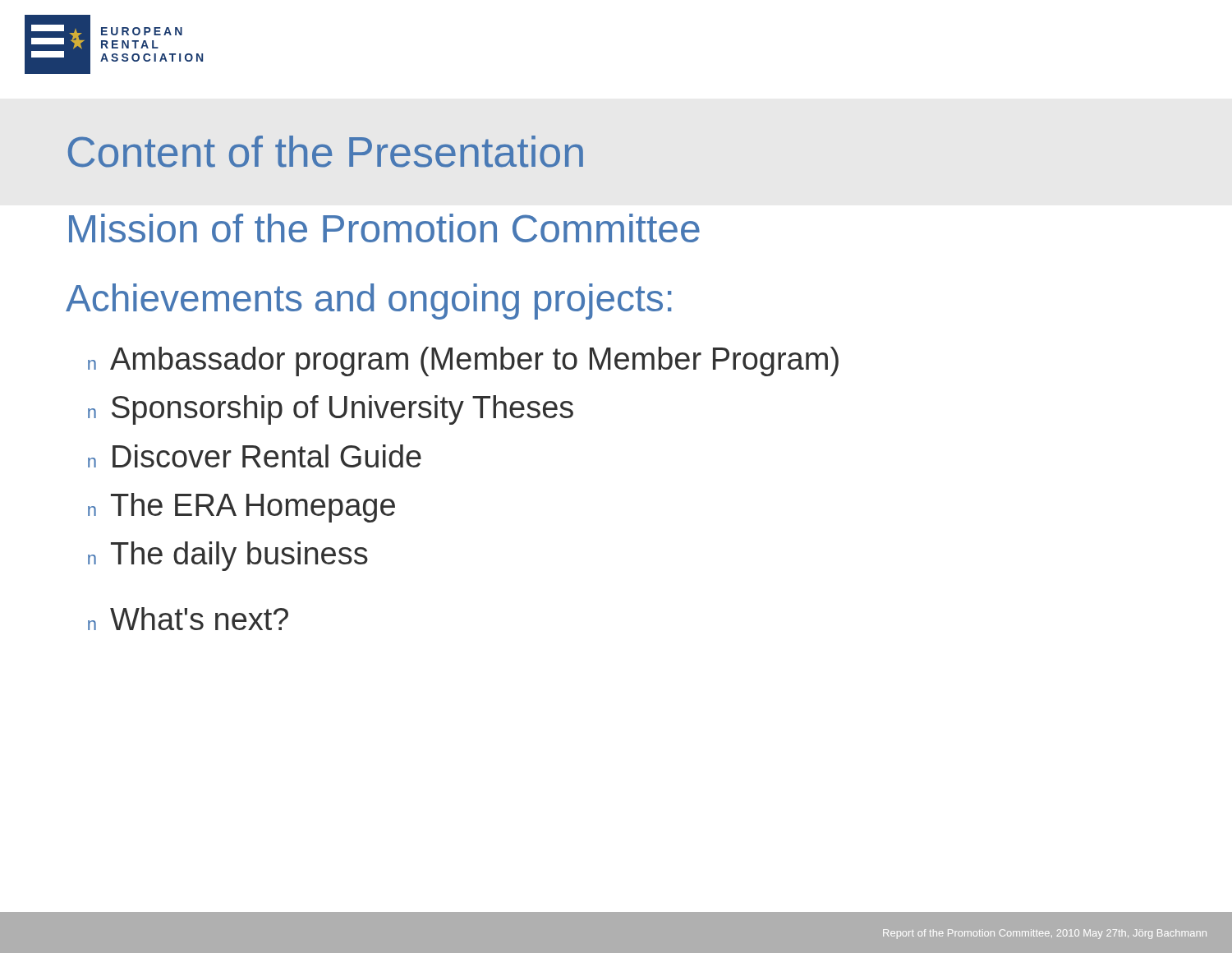1232x953 pixels.
Task: Find "n Sponsorship of University Theses" on this page
Action: 320,408
